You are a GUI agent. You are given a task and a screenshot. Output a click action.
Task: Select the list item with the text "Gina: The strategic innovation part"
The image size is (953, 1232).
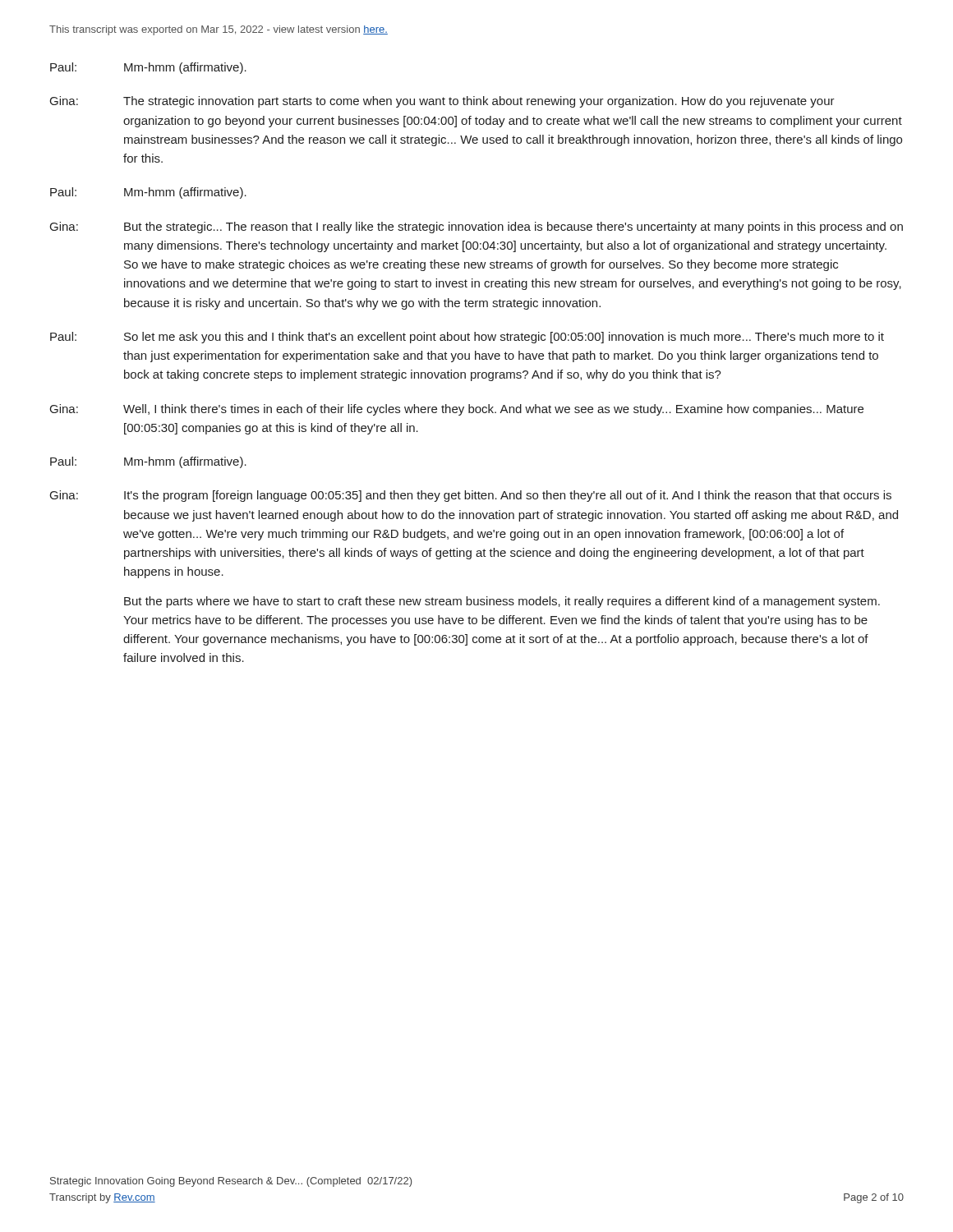click(476, 130)
